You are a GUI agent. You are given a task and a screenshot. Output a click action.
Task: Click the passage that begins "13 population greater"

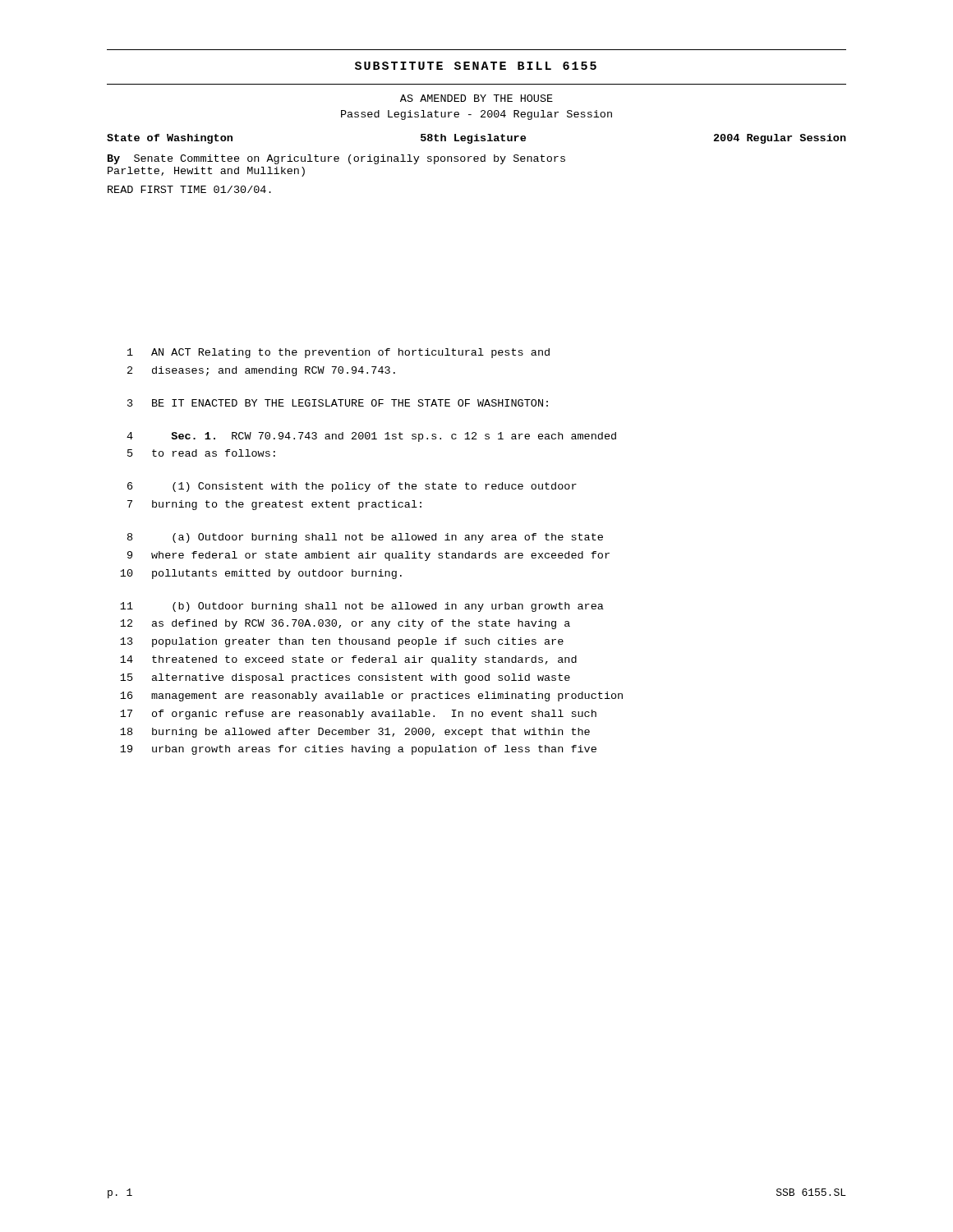click(x=476, y=642)
